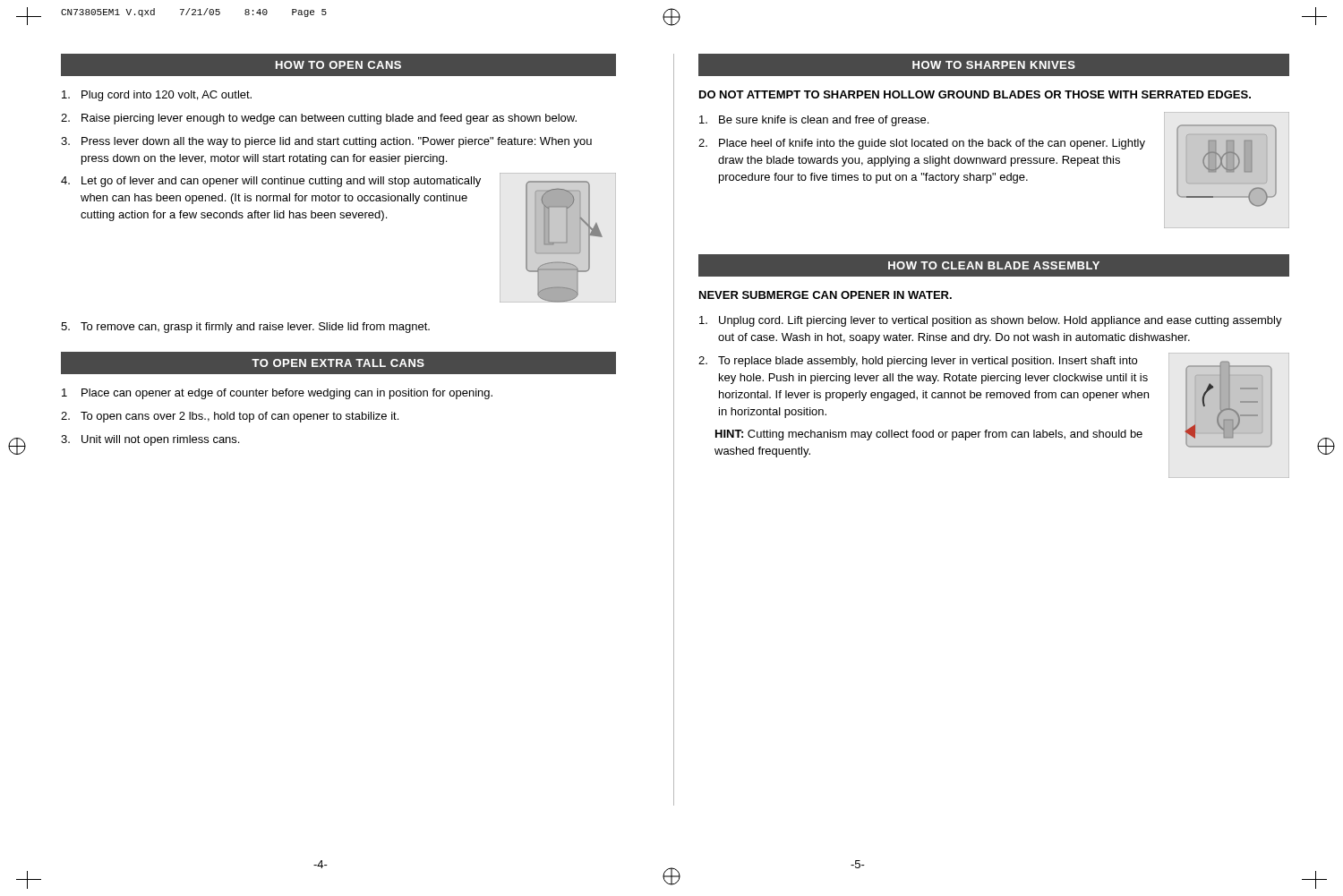Click on the text block starting "HOW TO OPEN CANS"
Image resolution: width=1343 pixels, height=896 pixels.
338,65
